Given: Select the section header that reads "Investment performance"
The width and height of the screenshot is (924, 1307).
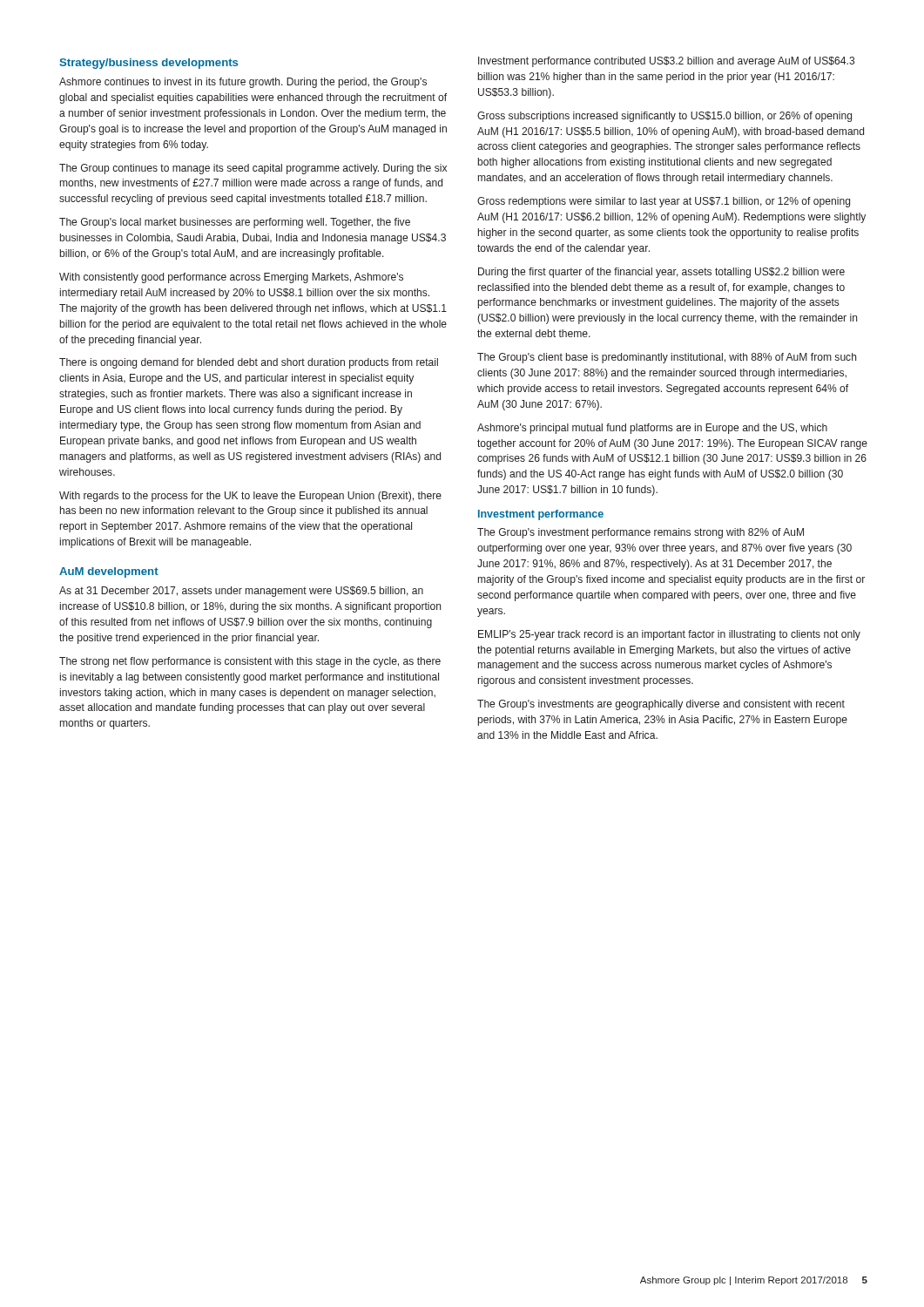Looking at the screenshot, I should point(540,514).
